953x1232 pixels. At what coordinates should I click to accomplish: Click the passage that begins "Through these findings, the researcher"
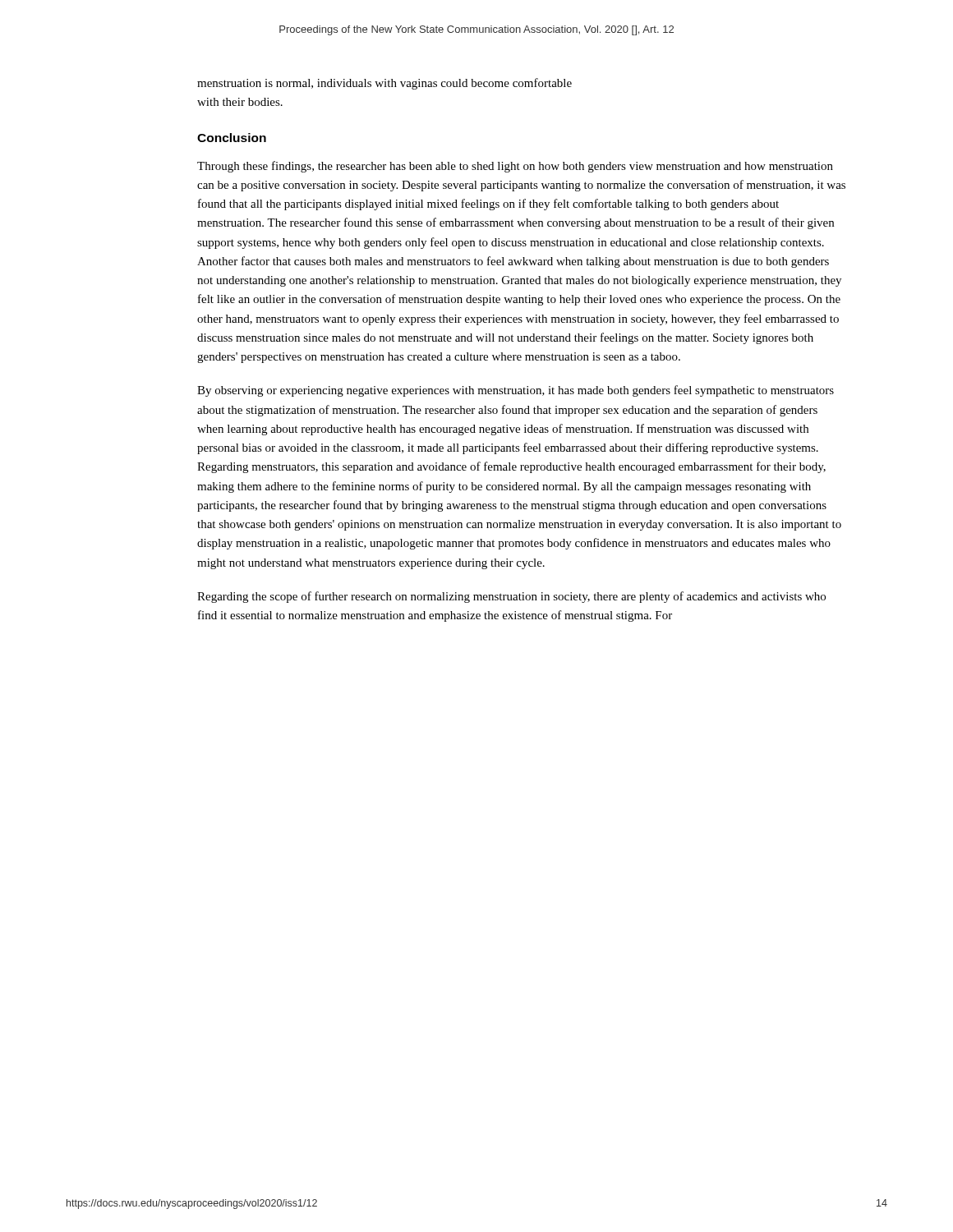click(x=522, y=261)
